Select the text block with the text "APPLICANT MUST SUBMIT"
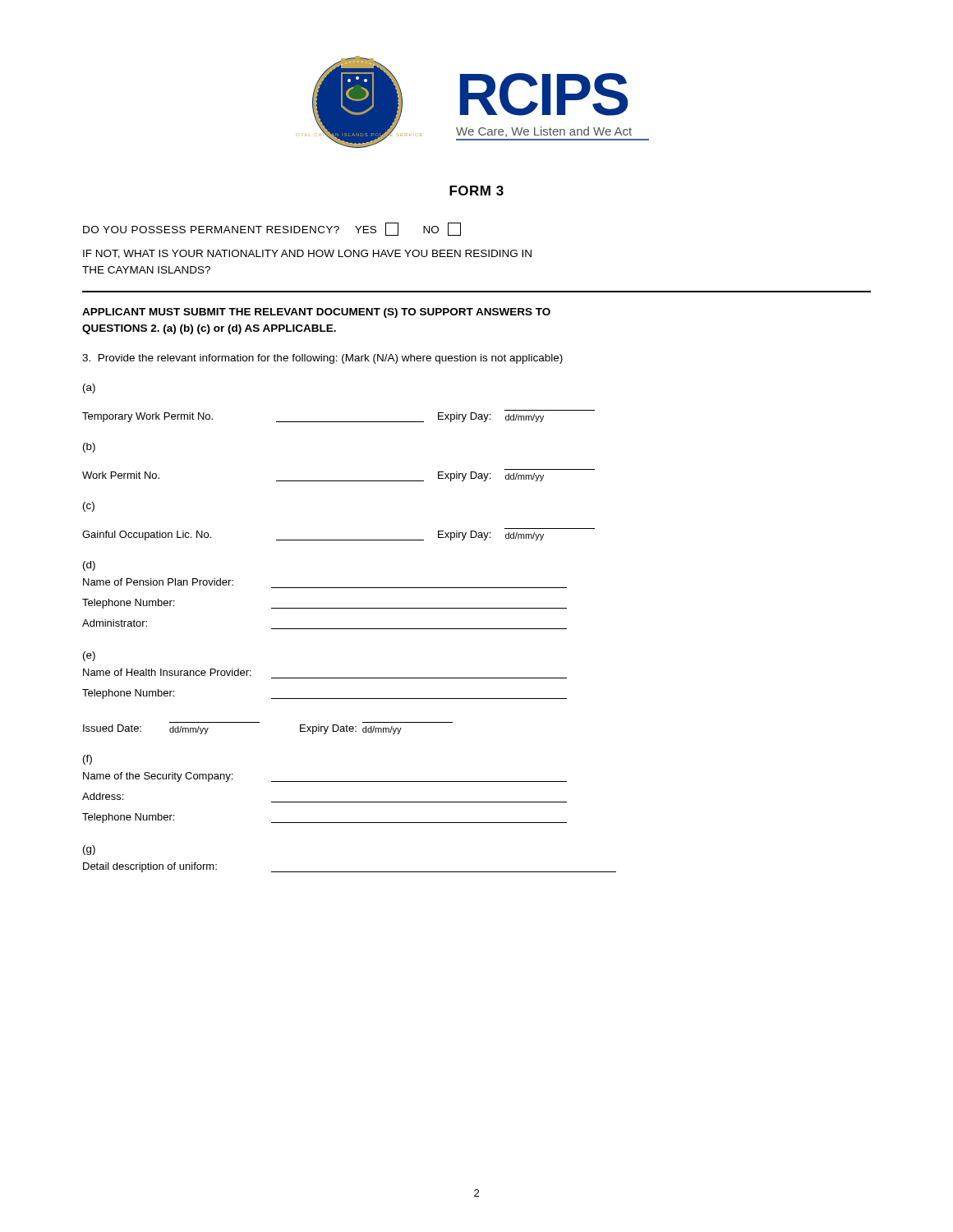 point(316,320)
